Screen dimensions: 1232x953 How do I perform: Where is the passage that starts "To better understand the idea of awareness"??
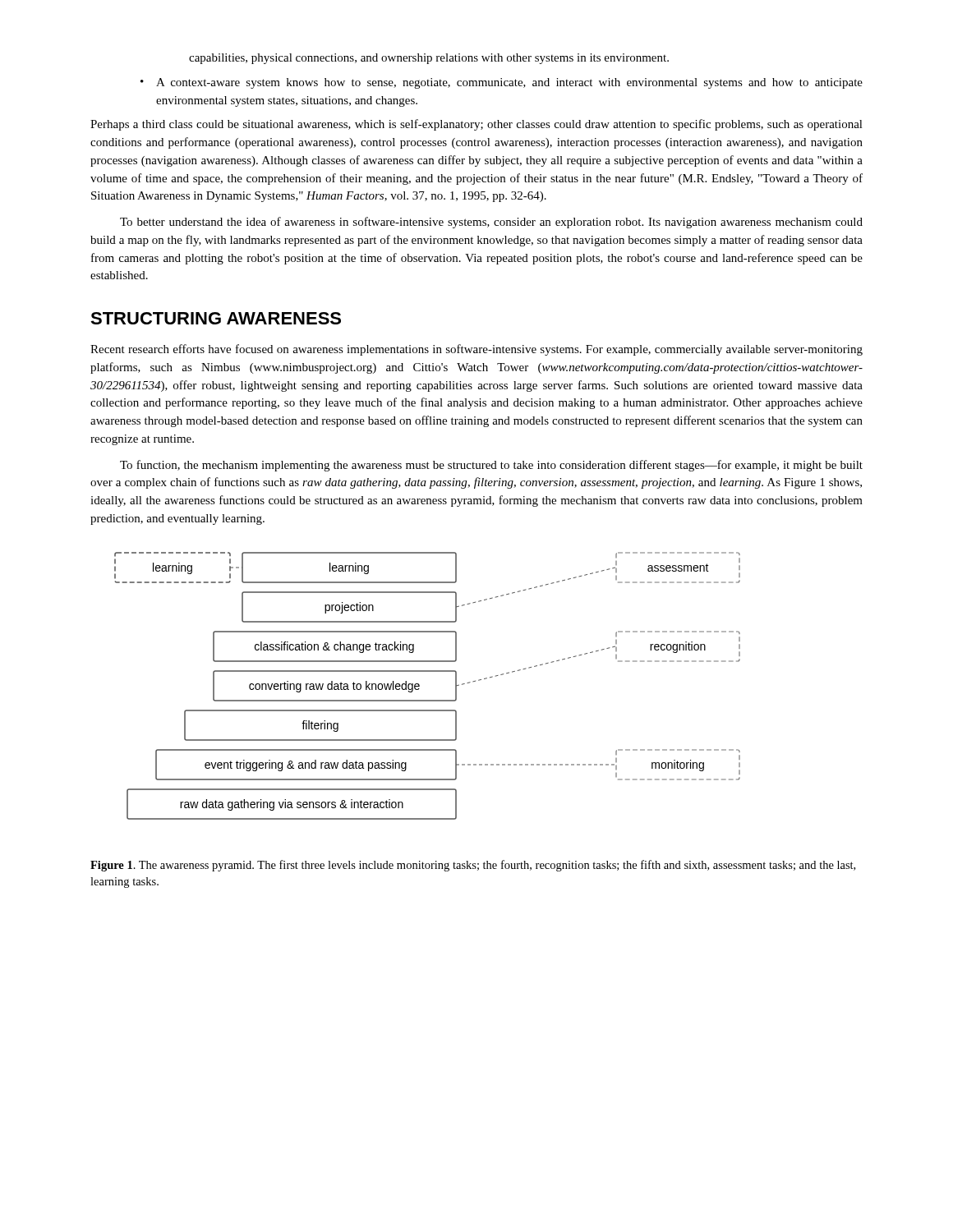tap(476, 249)
